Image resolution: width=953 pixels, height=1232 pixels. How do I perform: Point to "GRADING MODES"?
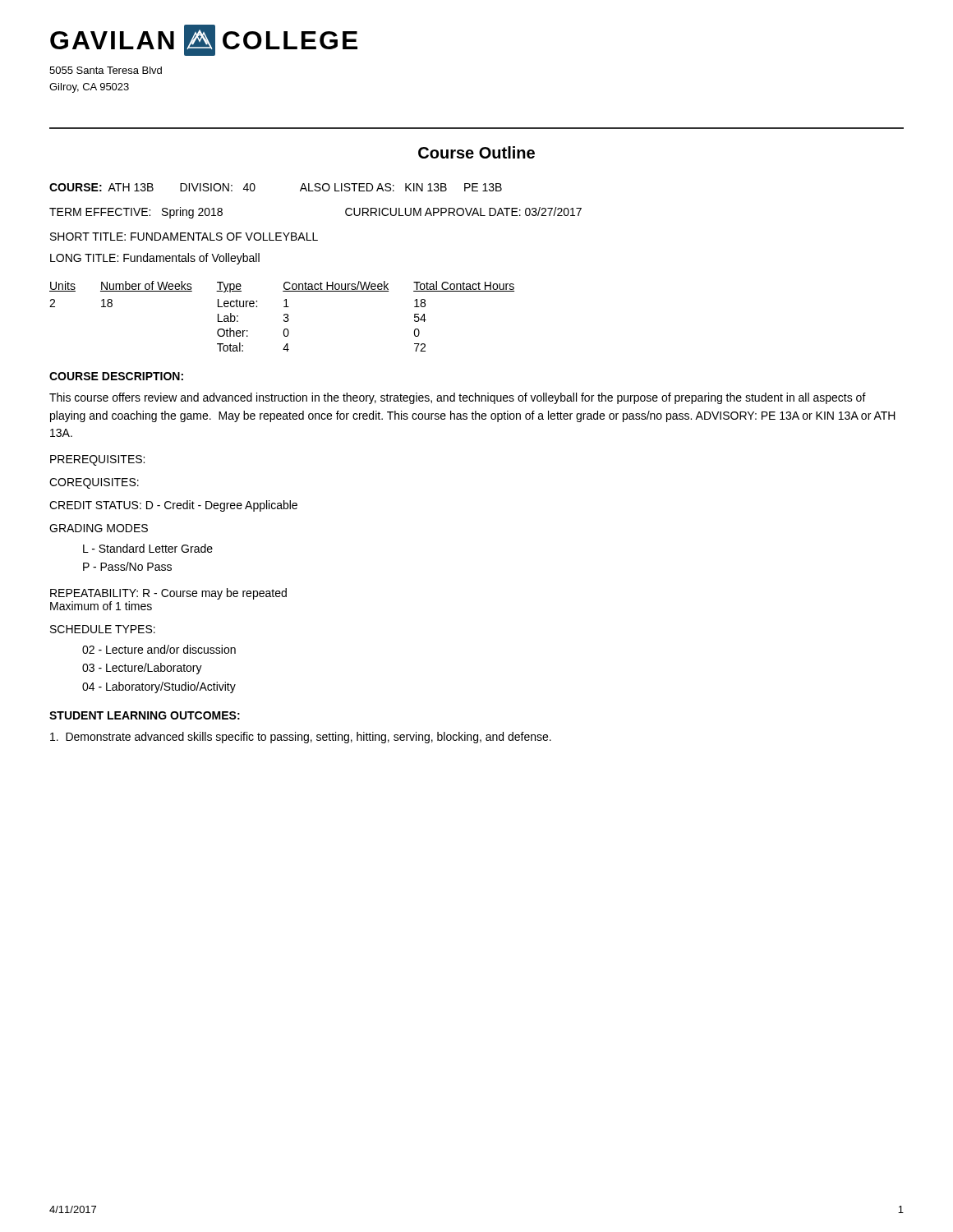[99, 528]
